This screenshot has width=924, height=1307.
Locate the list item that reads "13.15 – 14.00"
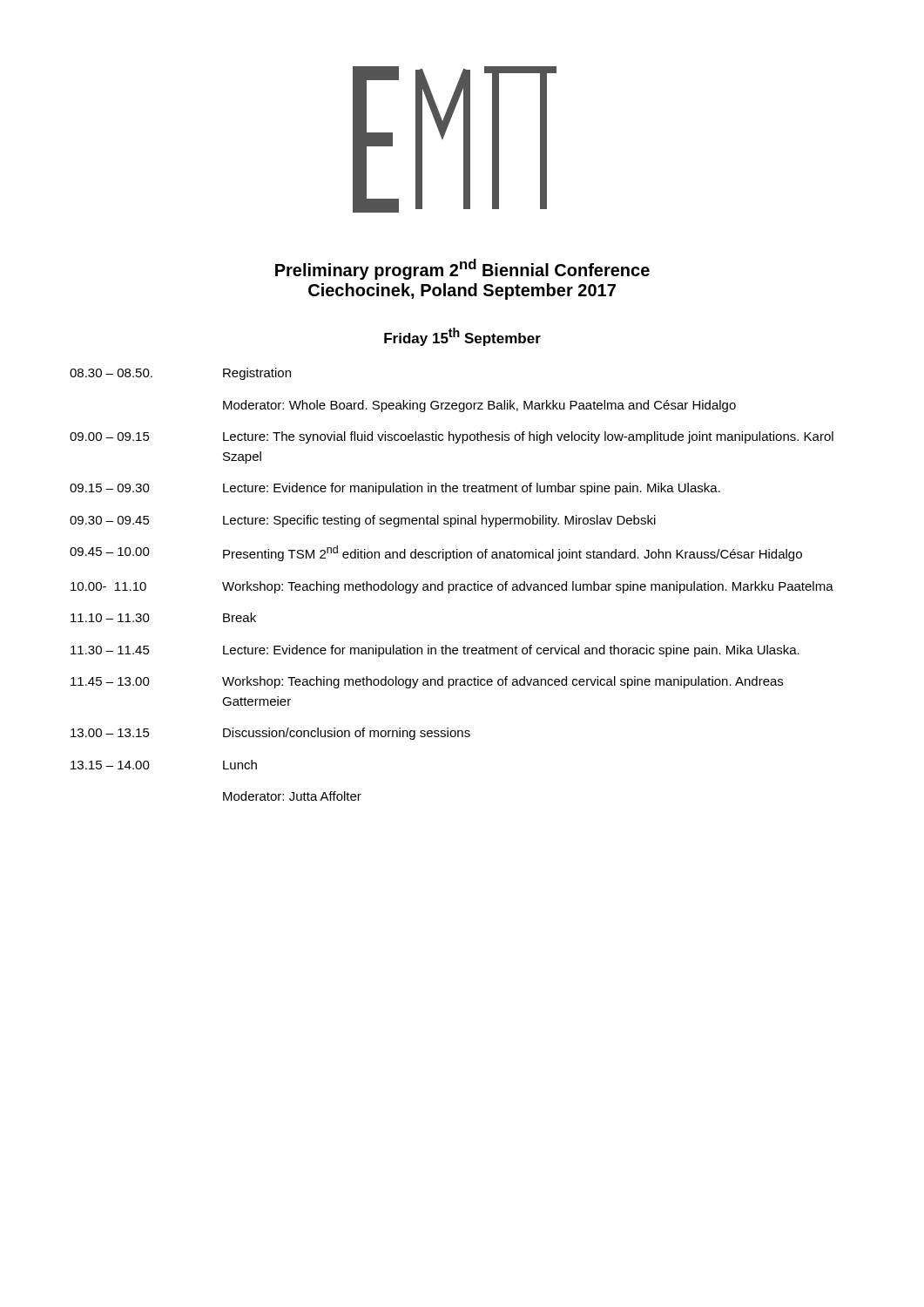121,765
